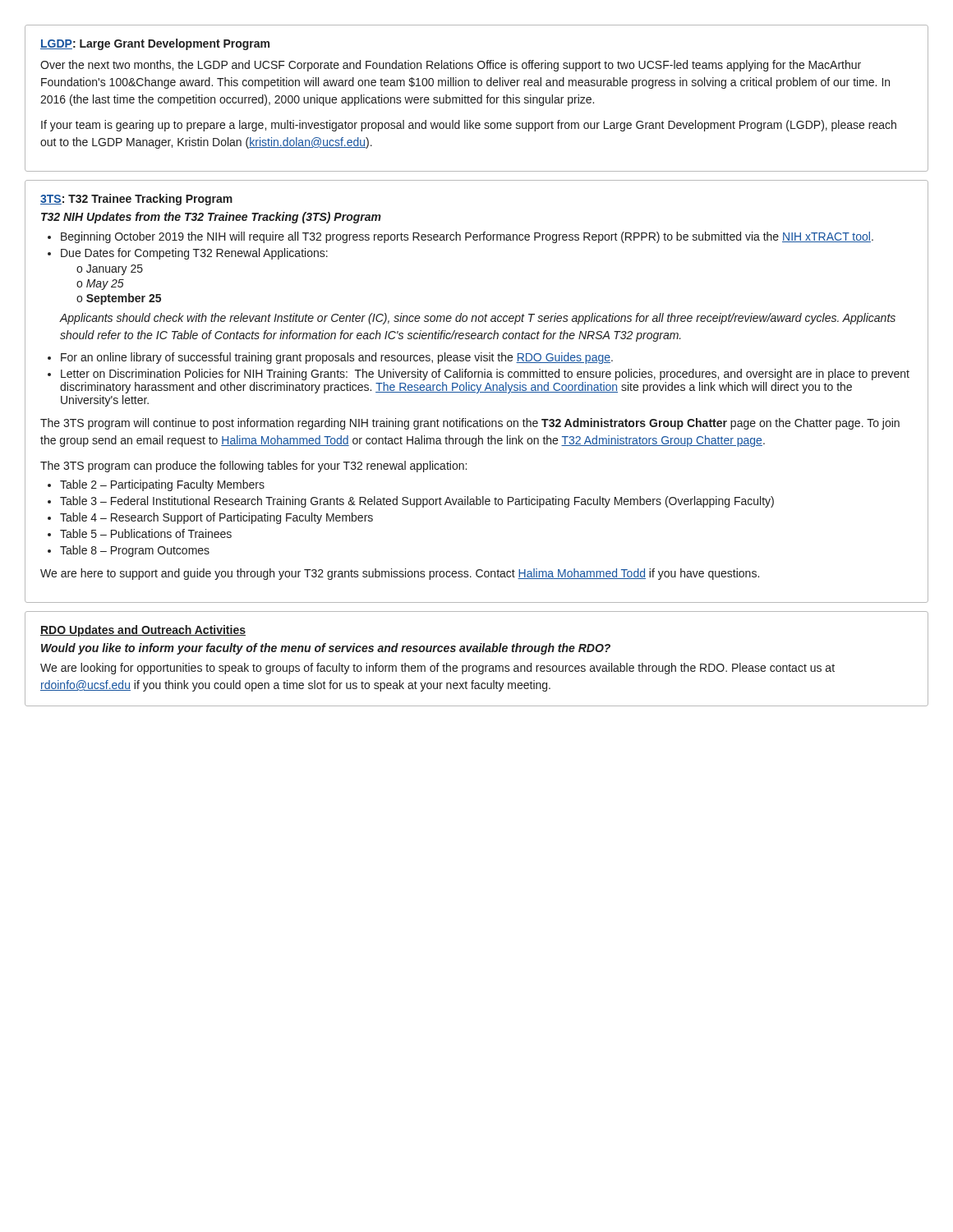Find the text block with the text "Applicants should check"

pyautogui.click(x=486, y=327)
